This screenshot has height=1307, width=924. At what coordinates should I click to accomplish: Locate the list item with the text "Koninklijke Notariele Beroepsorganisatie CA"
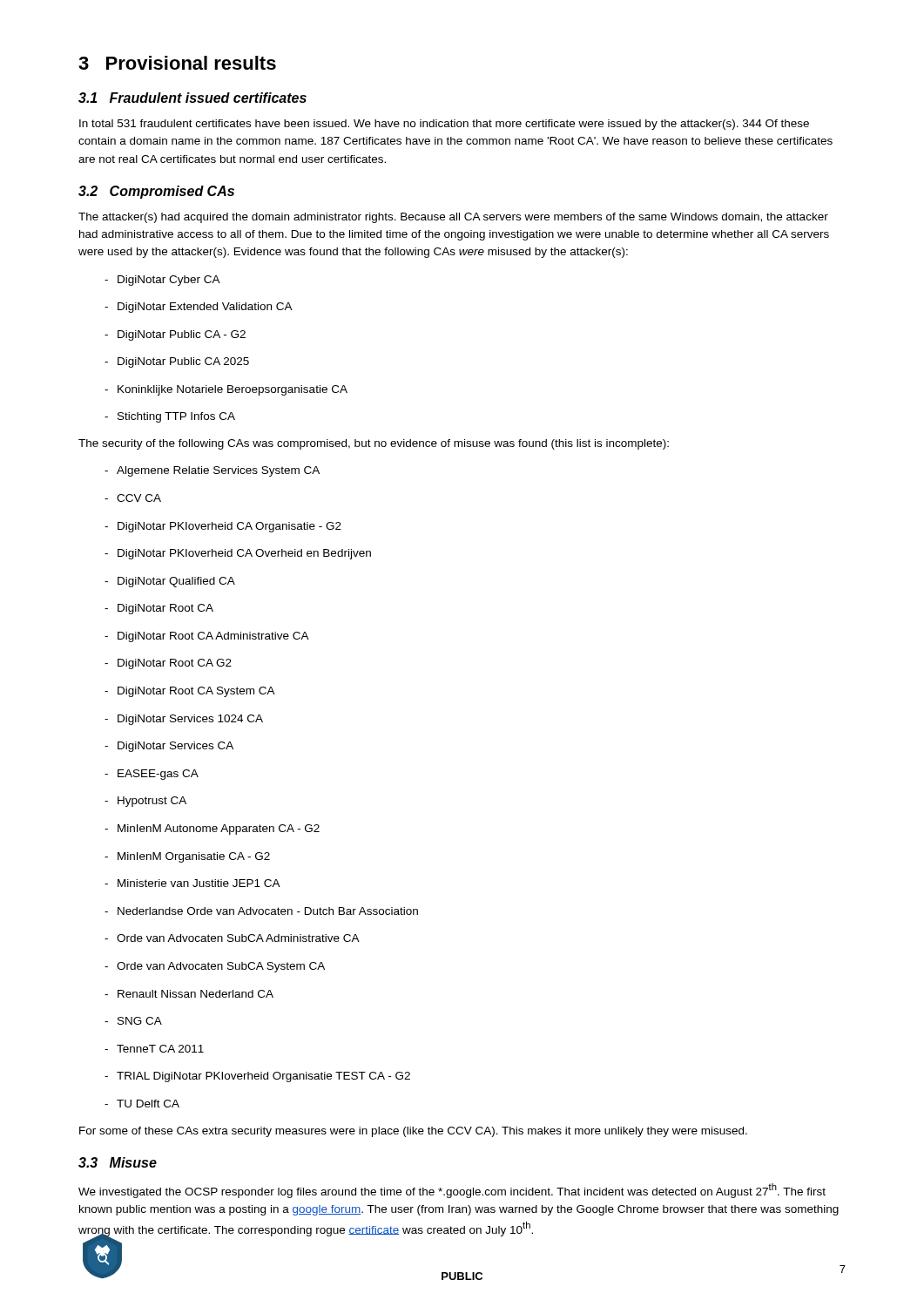click(x=226, y=390)
